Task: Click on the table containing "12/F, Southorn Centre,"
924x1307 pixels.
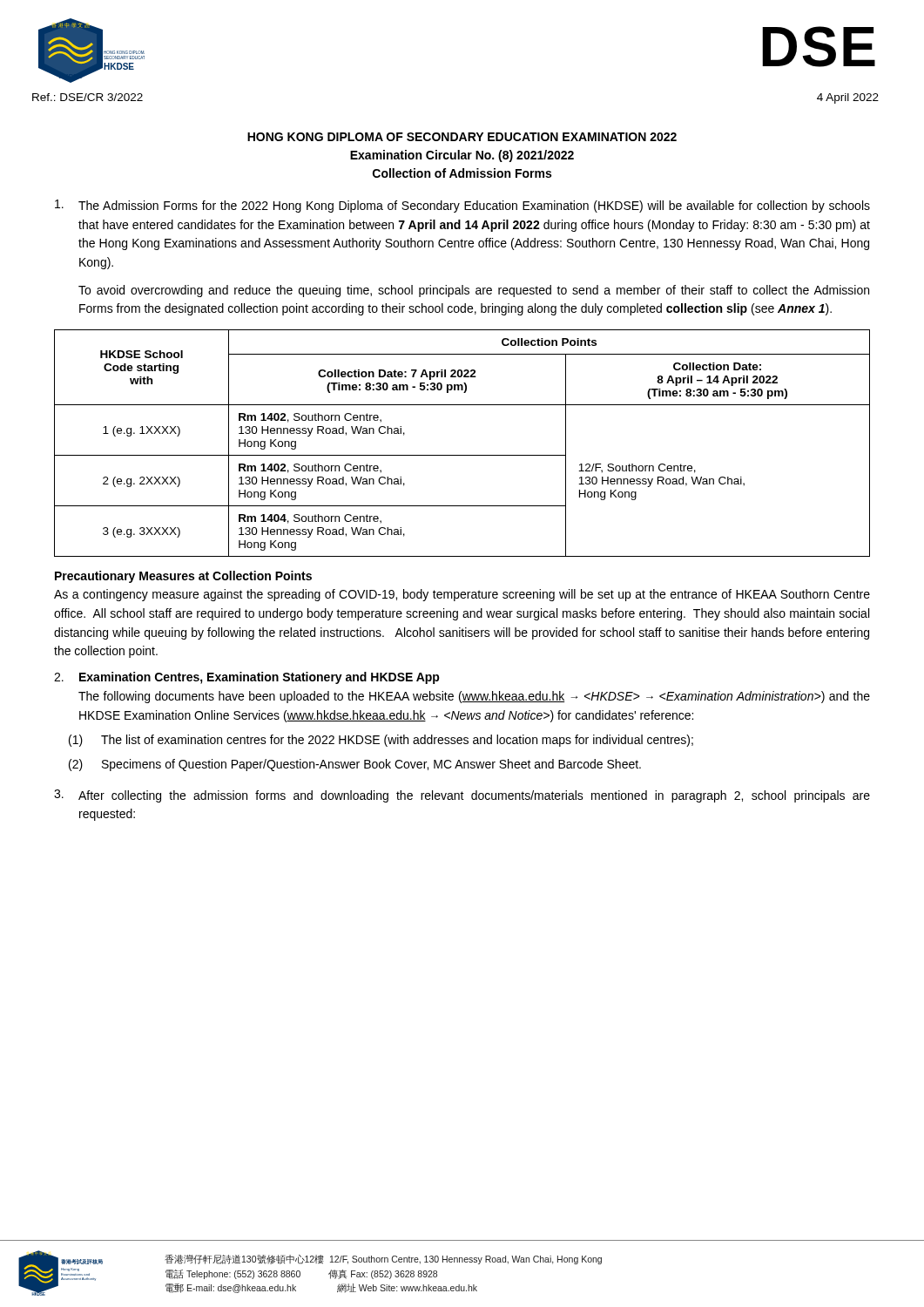Action: 462,443
